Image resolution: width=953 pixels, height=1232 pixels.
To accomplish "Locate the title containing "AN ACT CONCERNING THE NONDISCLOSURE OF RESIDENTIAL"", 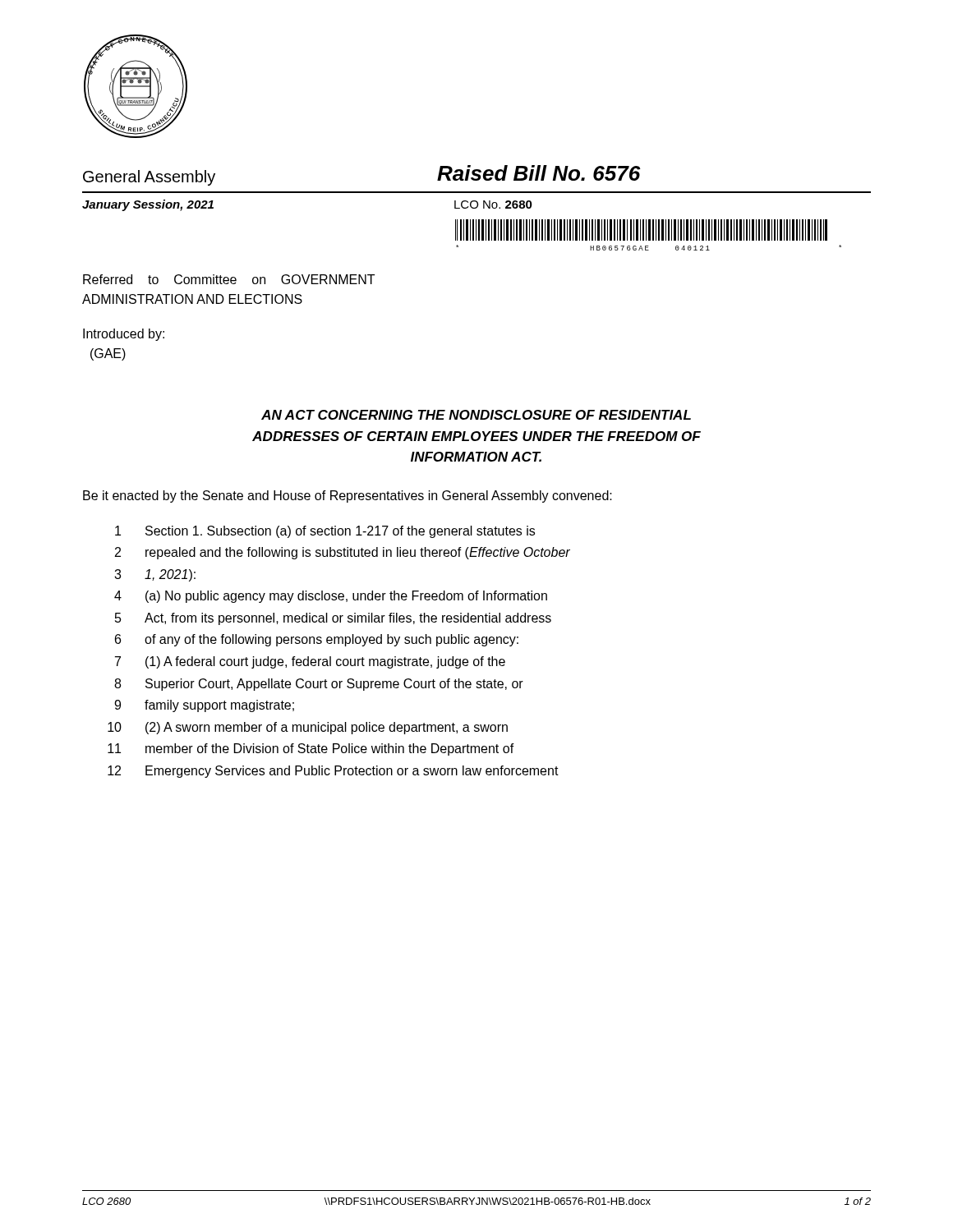I will (x=476, y=436).
